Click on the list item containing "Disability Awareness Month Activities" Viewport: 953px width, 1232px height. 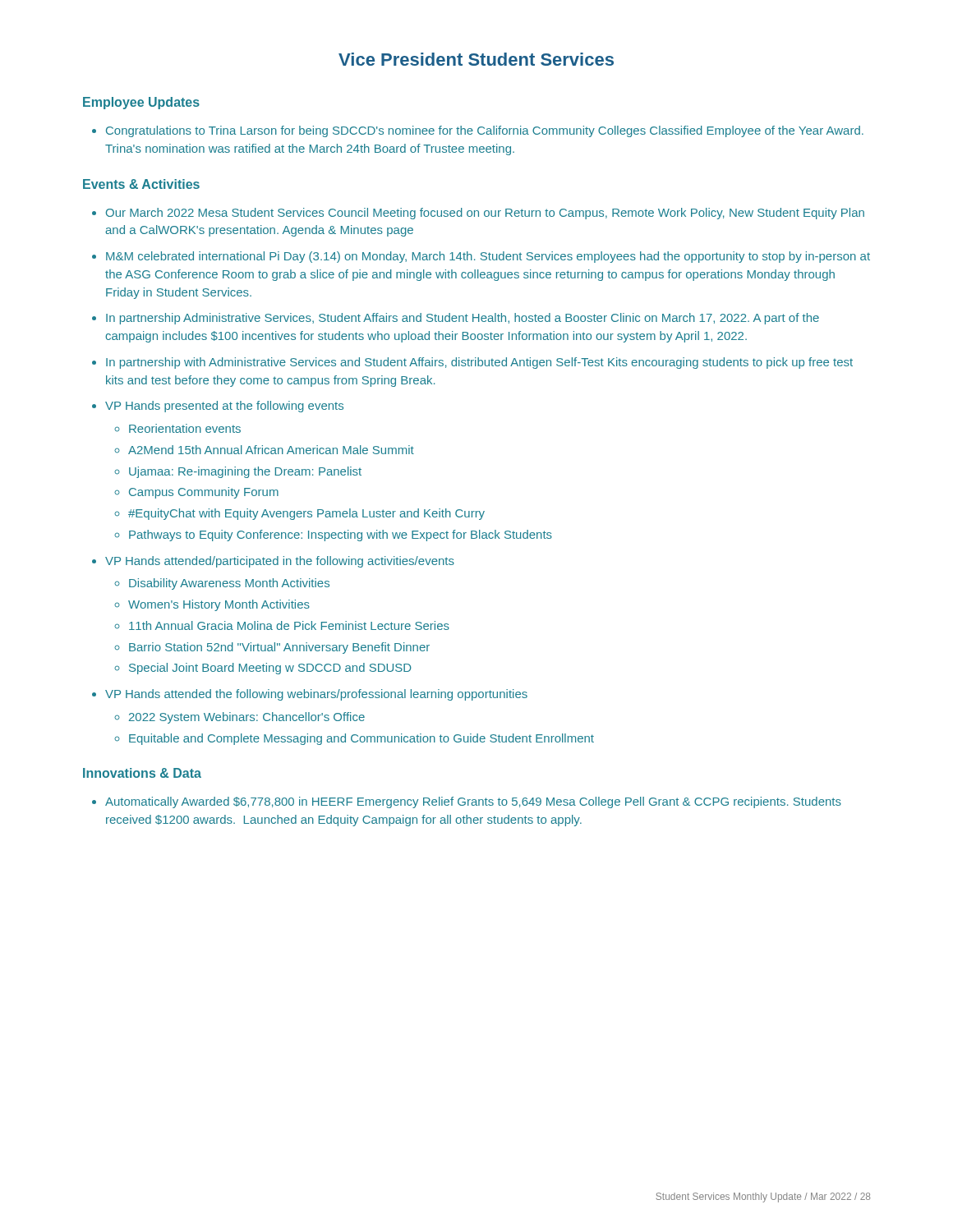[229, 583]
